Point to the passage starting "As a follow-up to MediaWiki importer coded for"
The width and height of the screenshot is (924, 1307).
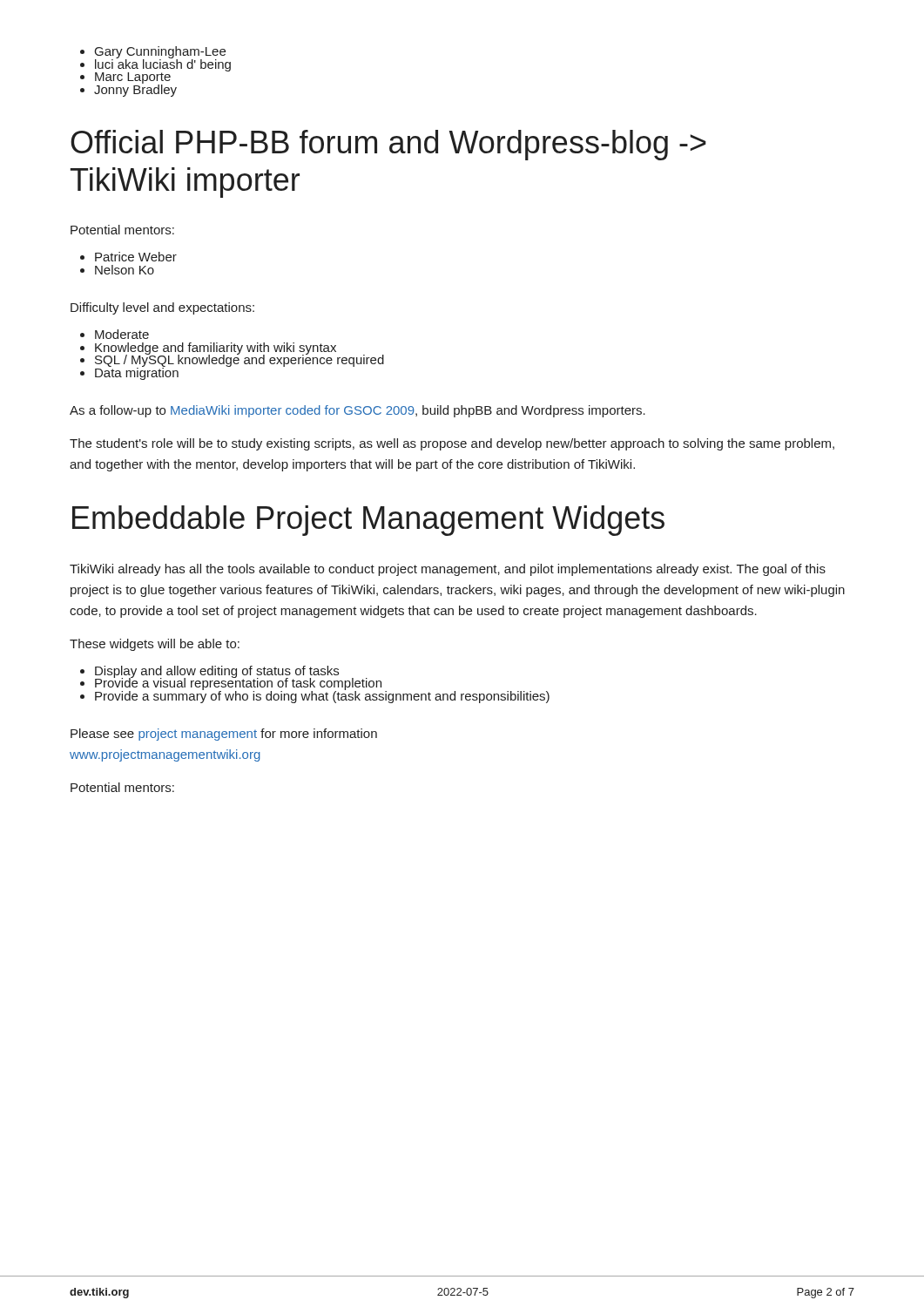[x=358, y=410]
